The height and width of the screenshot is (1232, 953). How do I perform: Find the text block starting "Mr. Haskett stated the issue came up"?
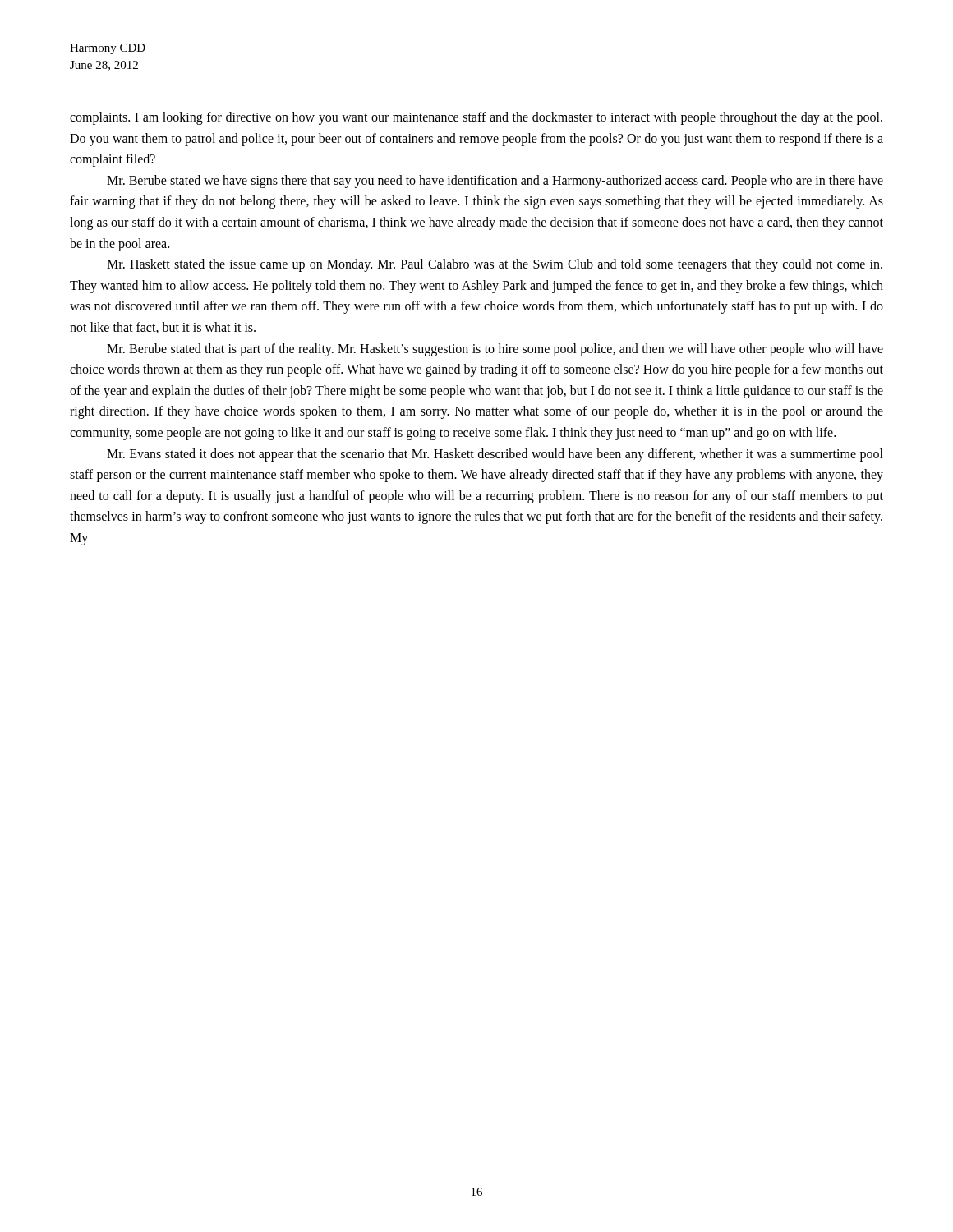476,296
